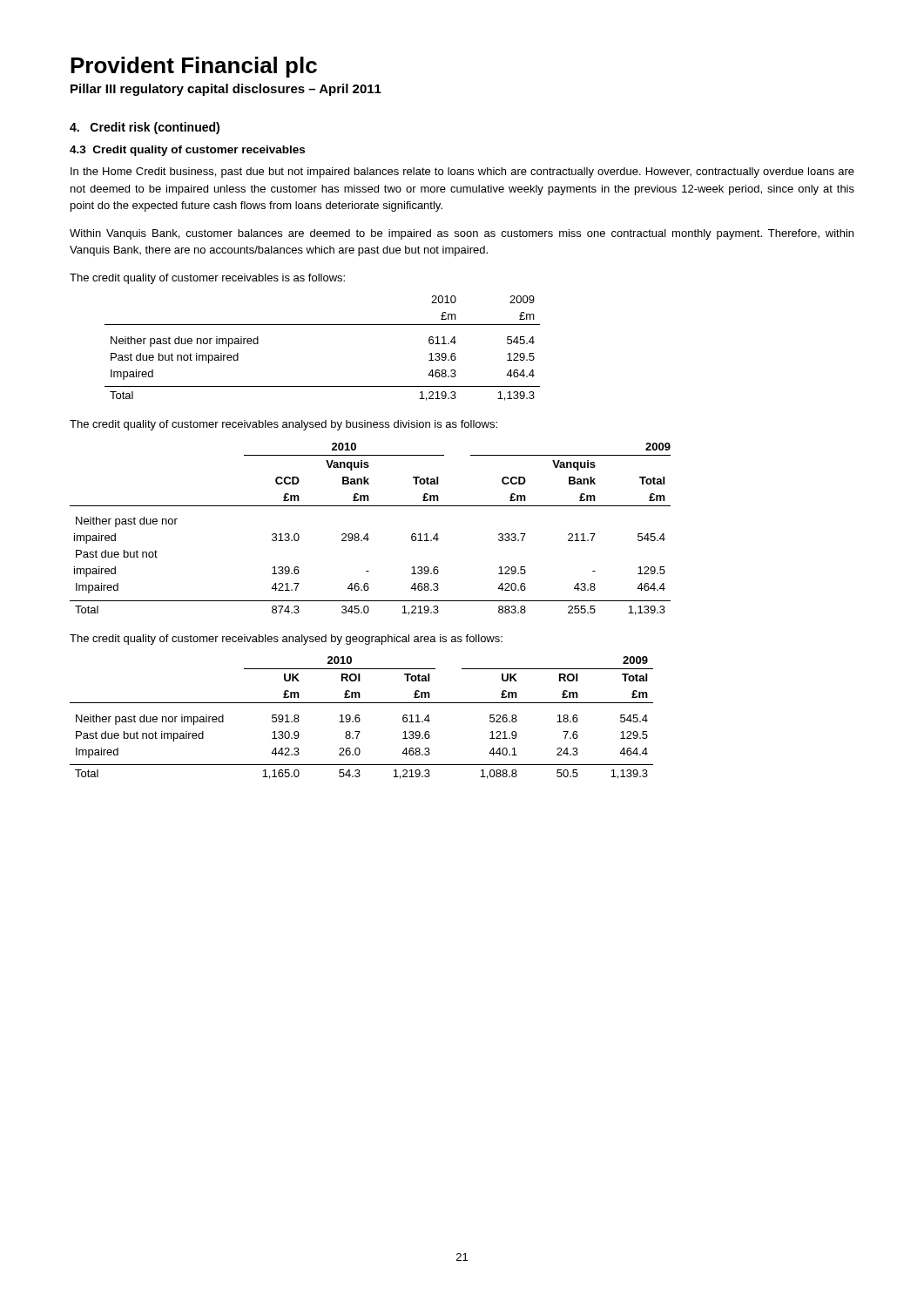Find the section header containing "Pillar III regulatory"
Image resolution: width=924 pixels, height=1307 pixels.
226,88
